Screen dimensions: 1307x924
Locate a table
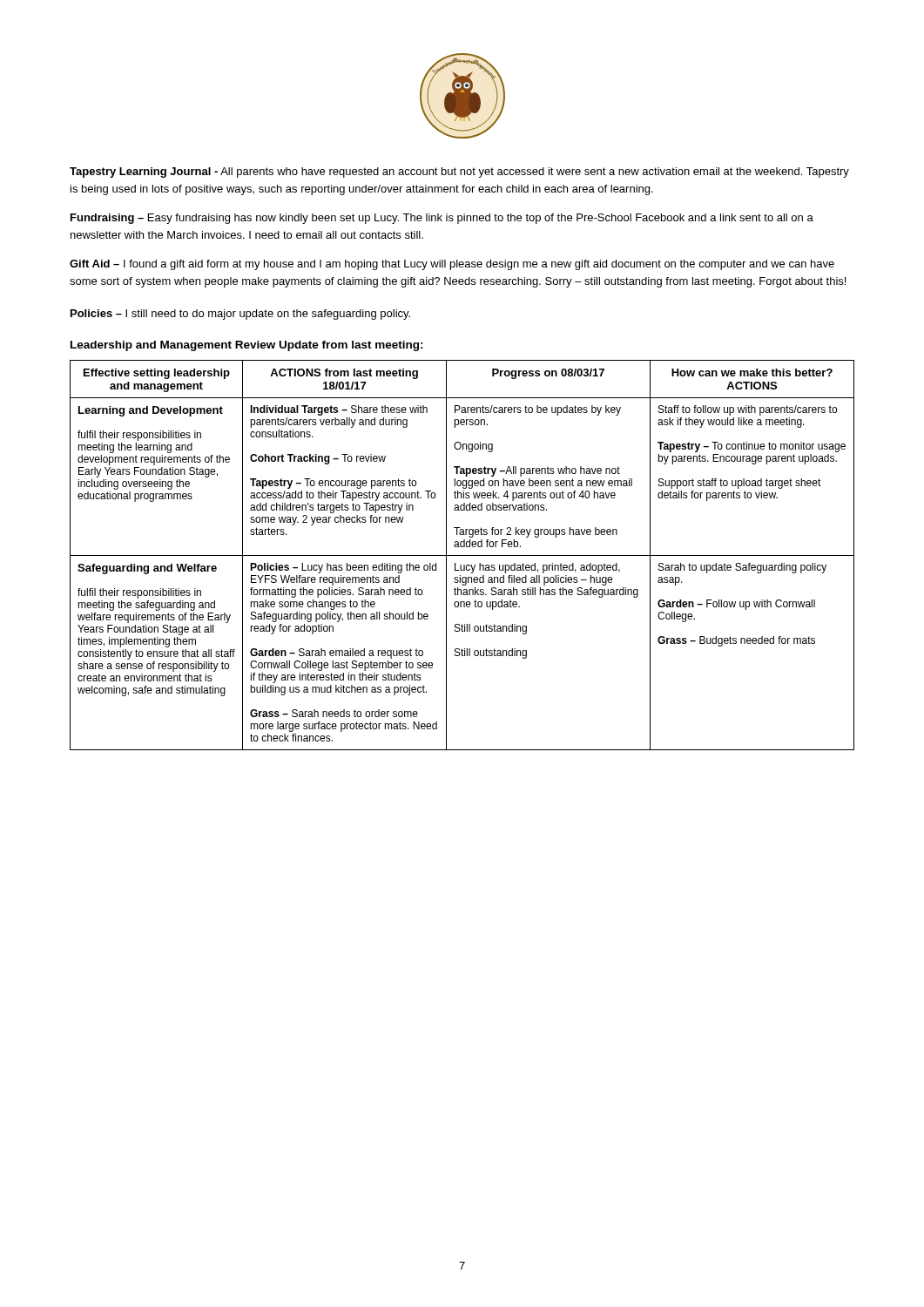tap(462, 555)
